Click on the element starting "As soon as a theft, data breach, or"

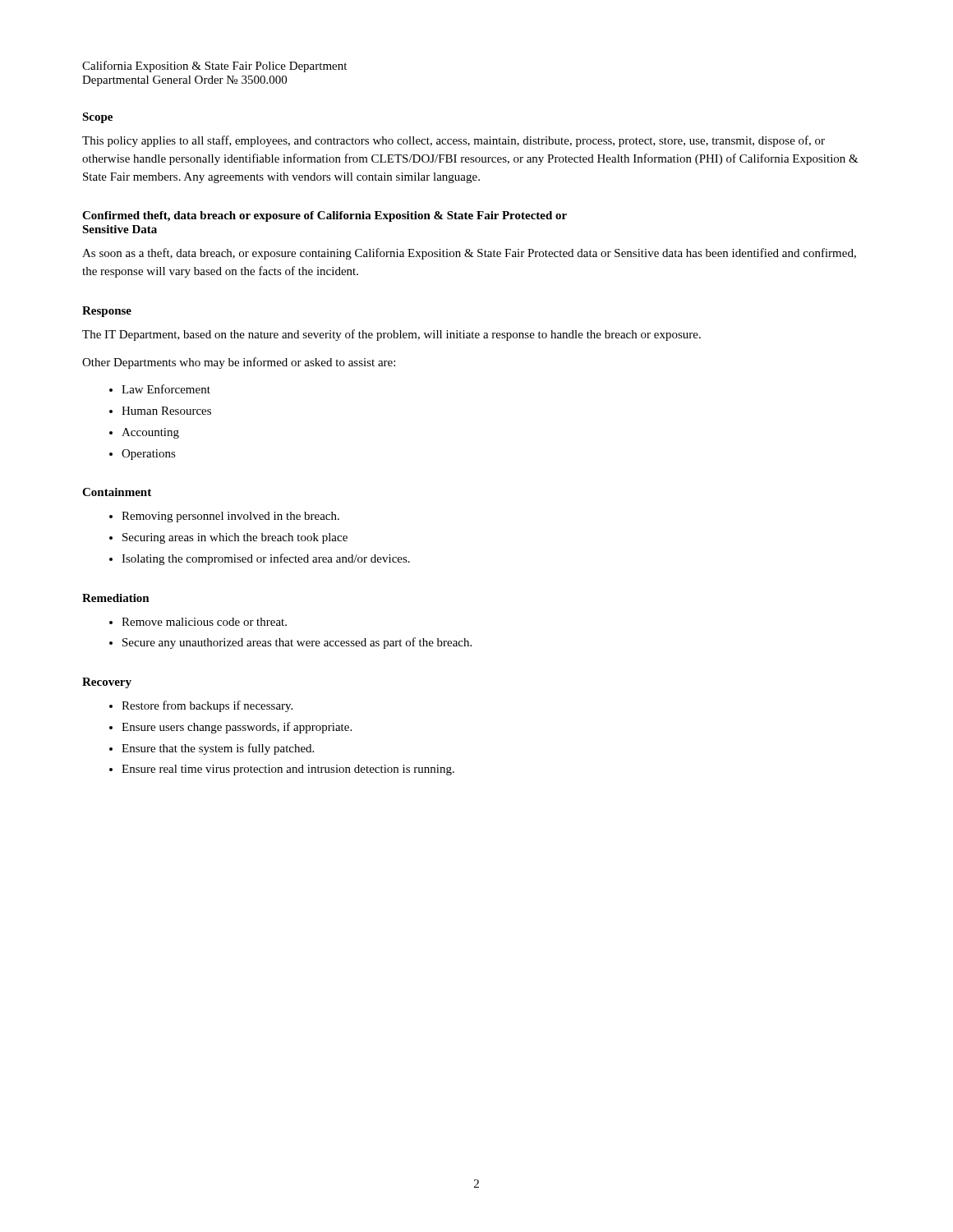click(469, 262)
